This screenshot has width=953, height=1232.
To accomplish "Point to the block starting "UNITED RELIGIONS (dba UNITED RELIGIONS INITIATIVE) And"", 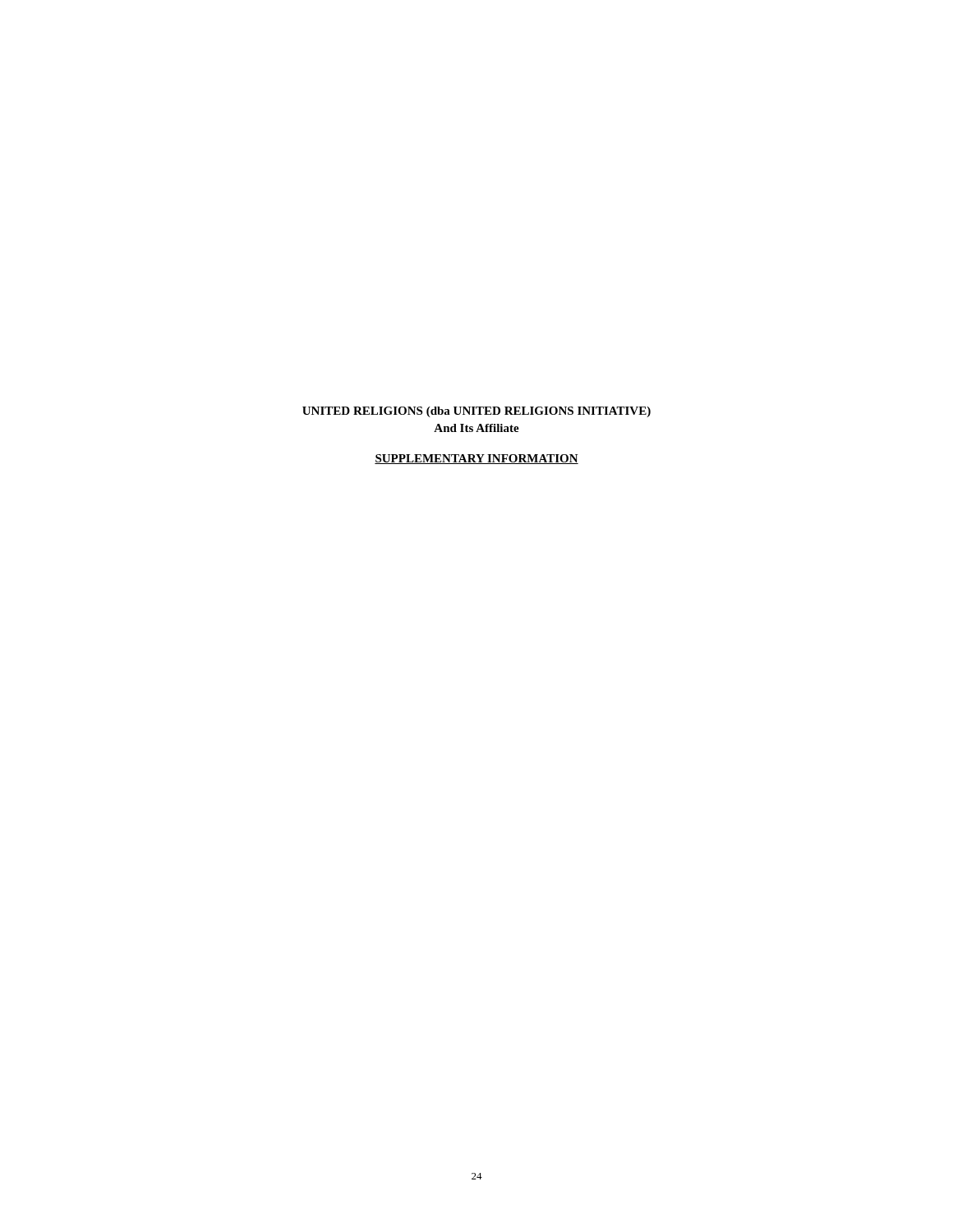I will [476, 420].
